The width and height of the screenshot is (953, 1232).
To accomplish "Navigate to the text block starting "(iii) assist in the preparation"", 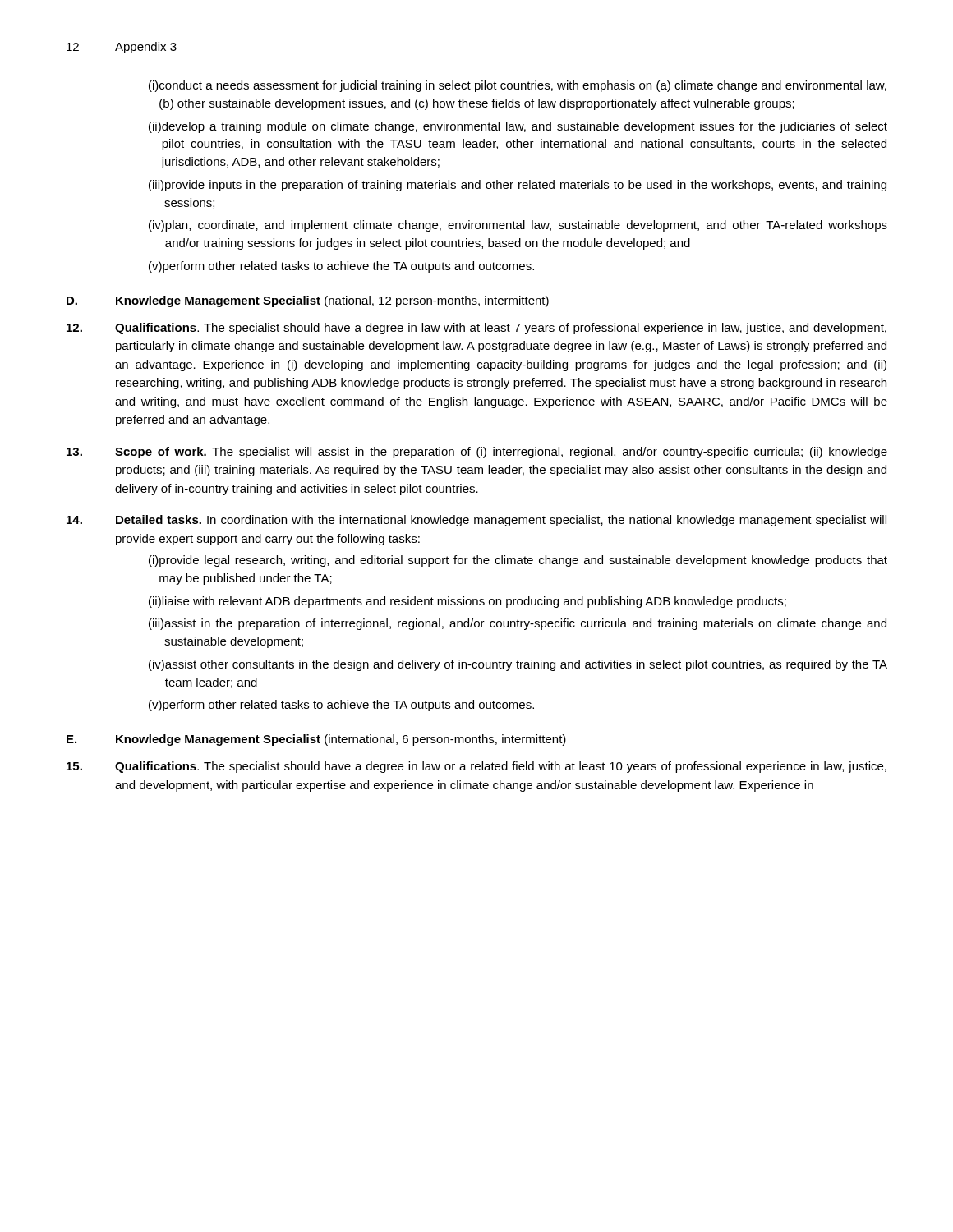I will (476, 632).
